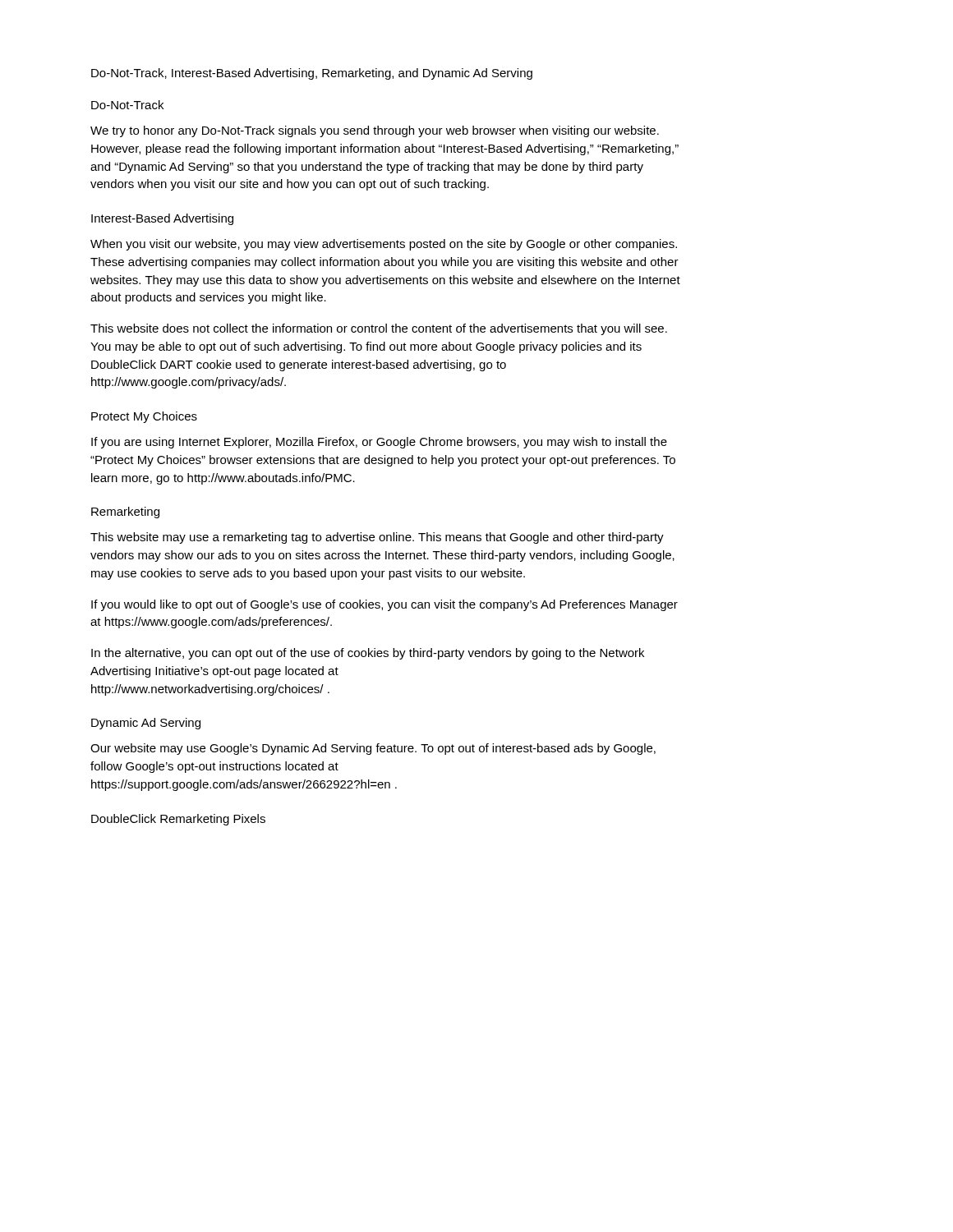Point to the region starting "Protect My Choices"
The width and height of the screenshot is (953, 1232).
click(144, 416)
